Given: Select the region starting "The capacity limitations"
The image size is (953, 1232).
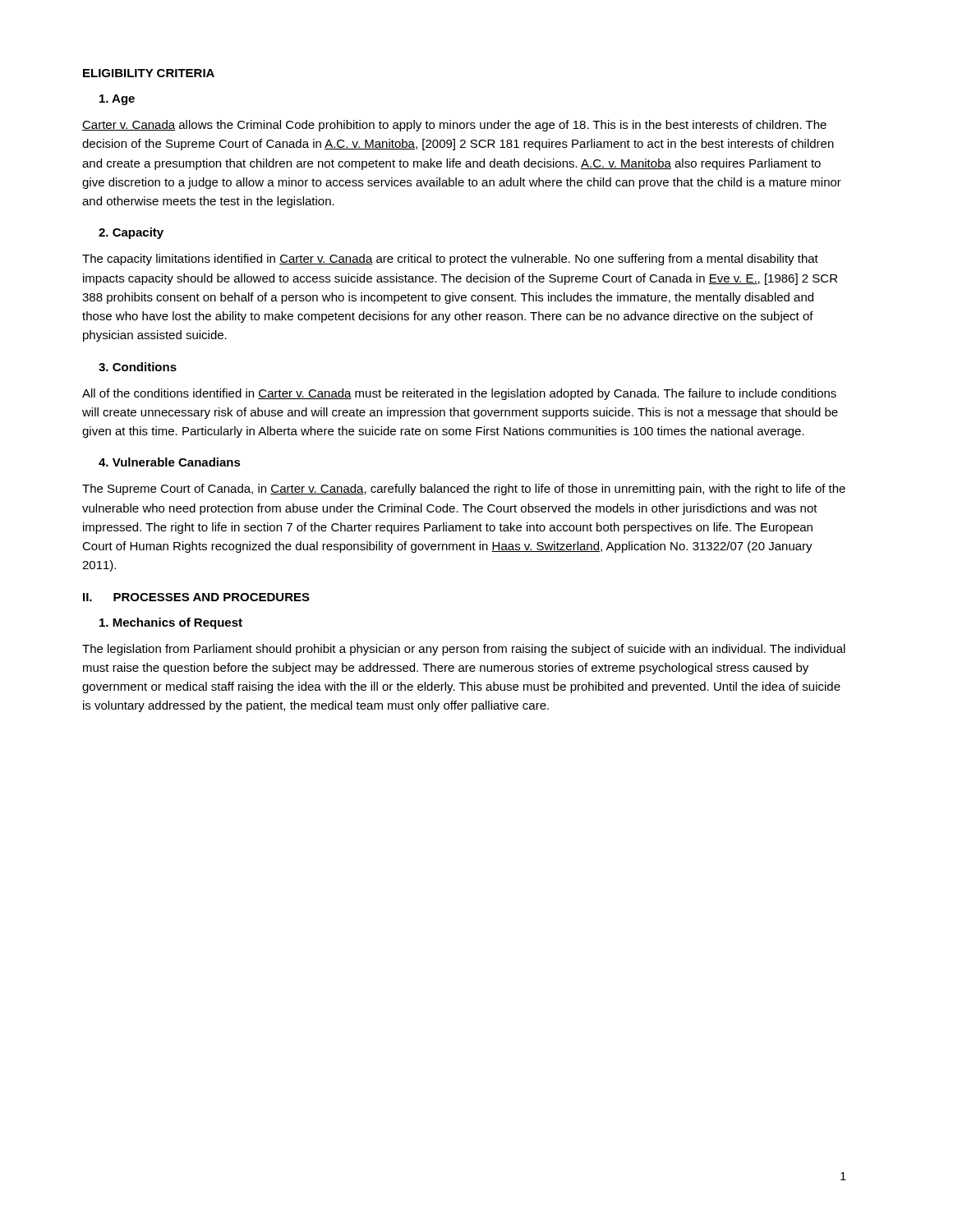Looking at the screenshot, I should pyautogui.click(x=460, y=297).
